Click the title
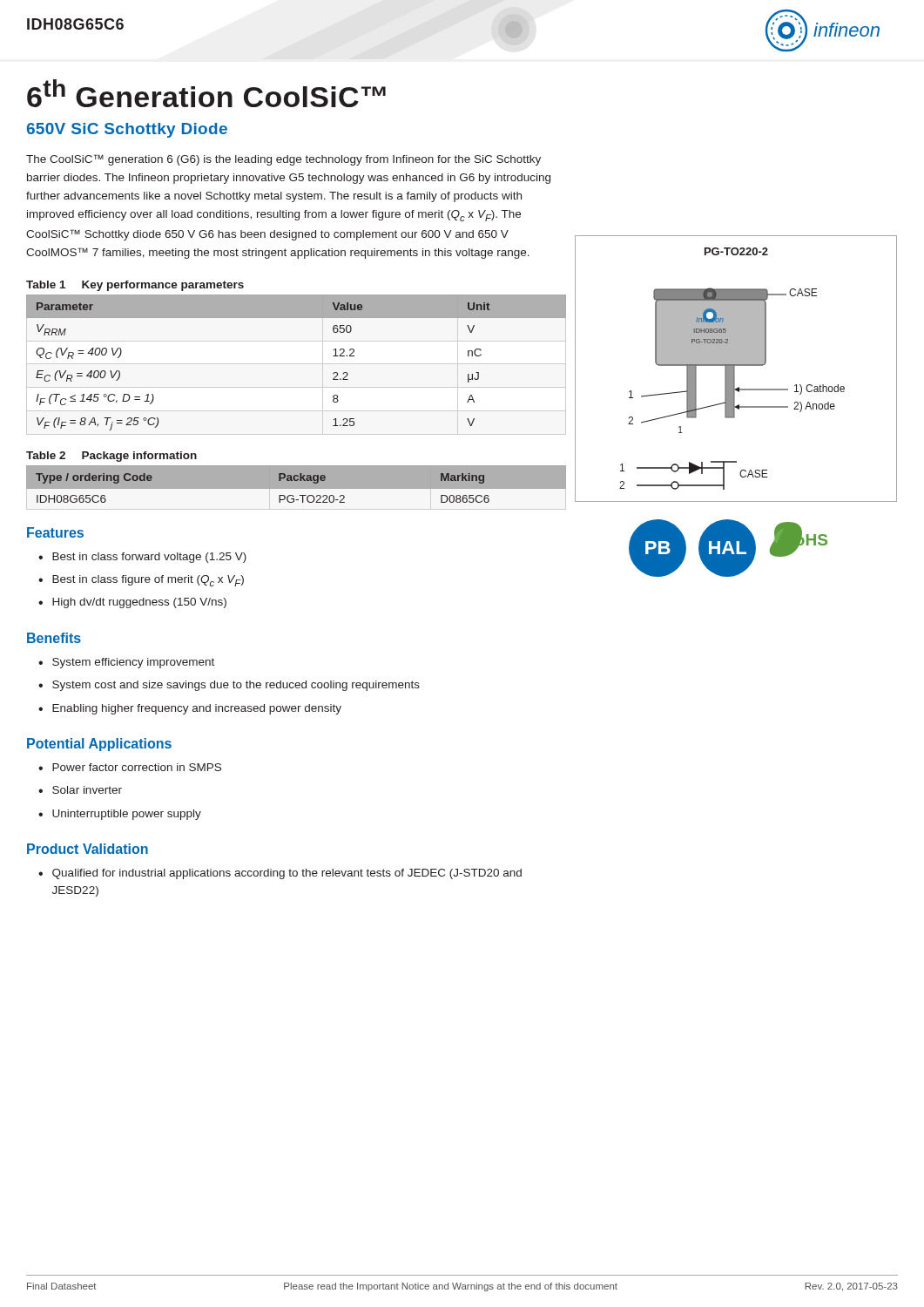This screenshot has height=1307, width=924. tap(208, 94)
